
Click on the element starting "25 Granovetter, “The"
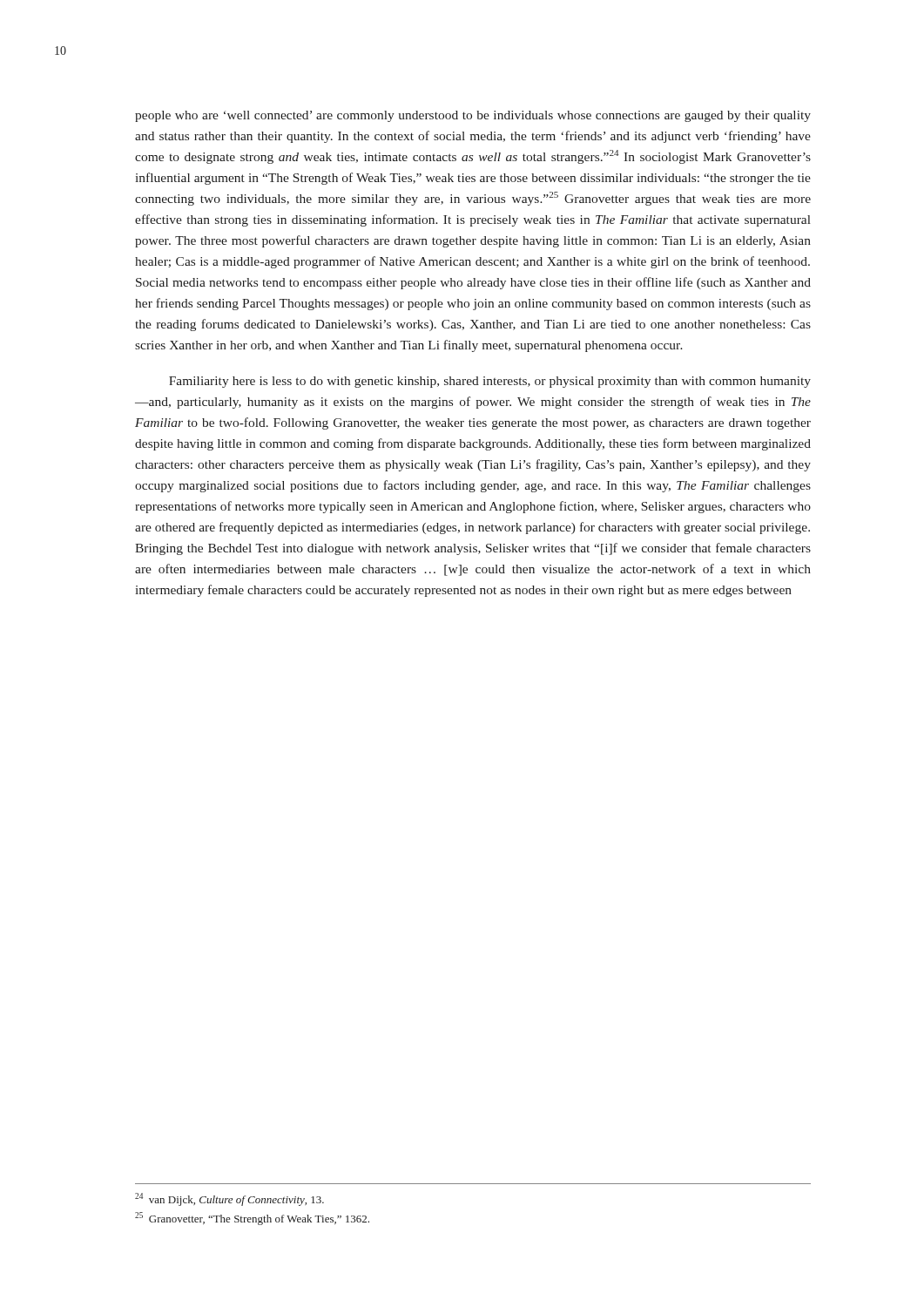[253, 1218]
